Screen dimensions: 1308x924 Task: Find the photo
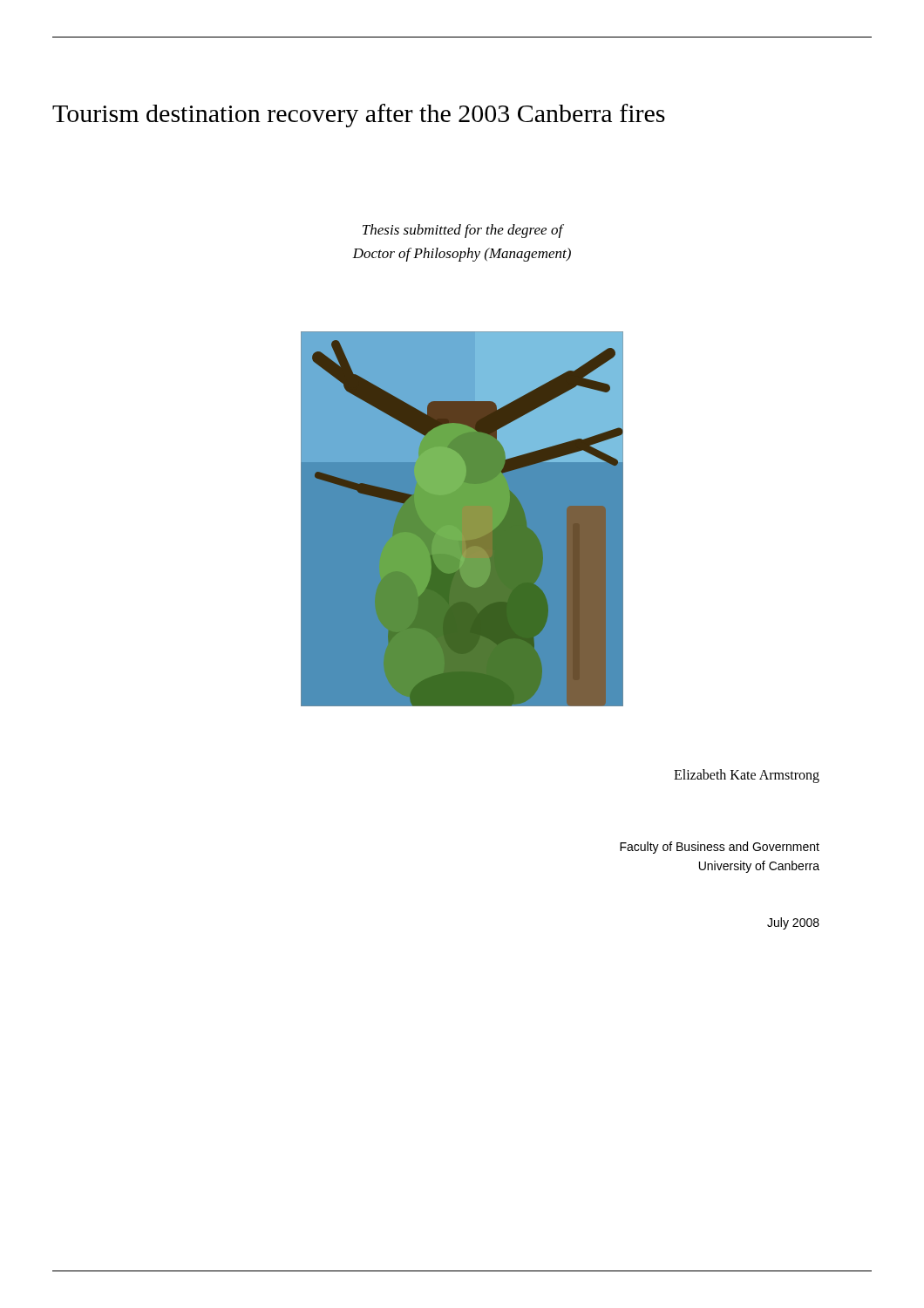click(462, 519)
